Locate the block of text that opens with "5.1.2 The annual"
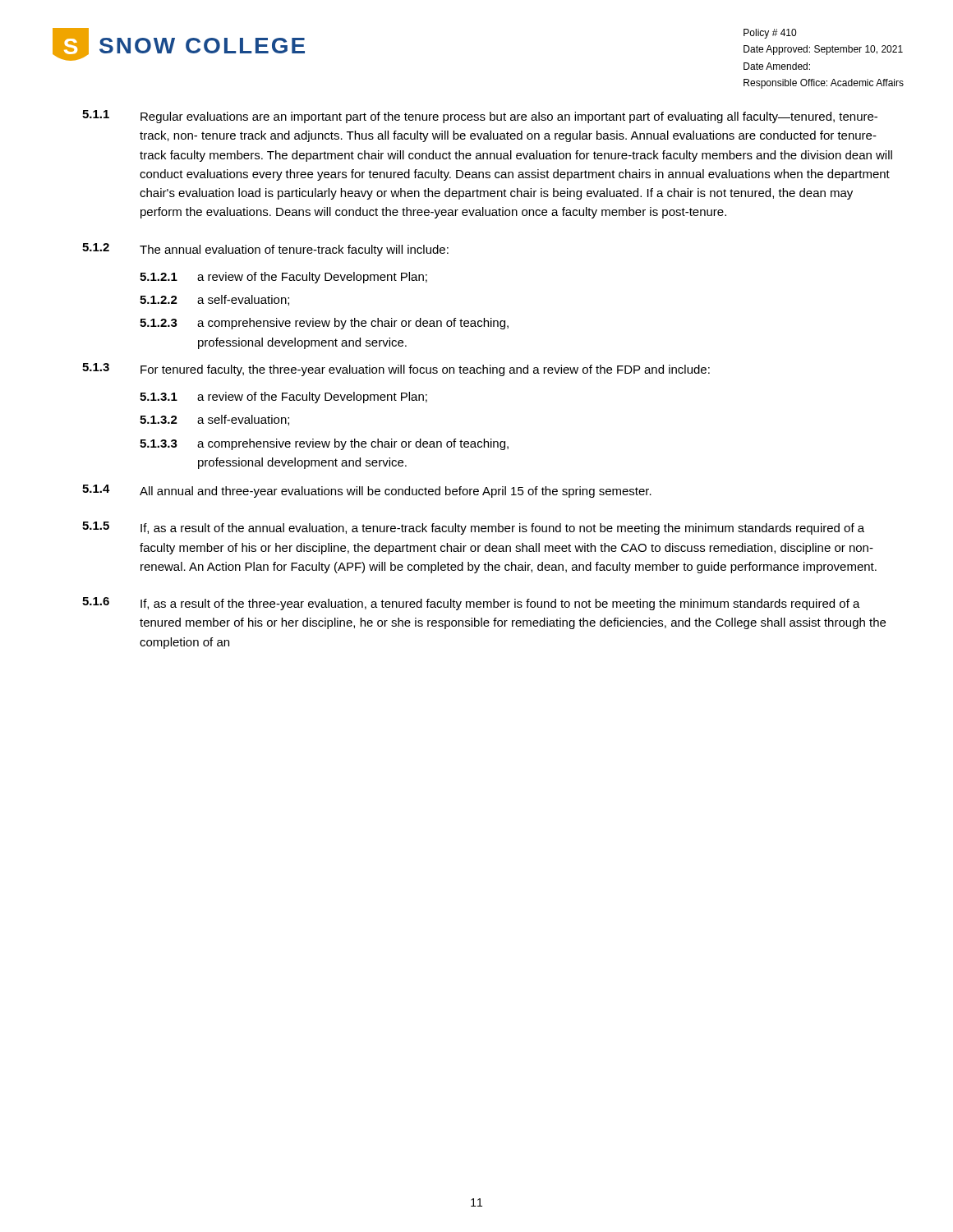This screenshot has width=953, height=1232. [x=265, y=250]
